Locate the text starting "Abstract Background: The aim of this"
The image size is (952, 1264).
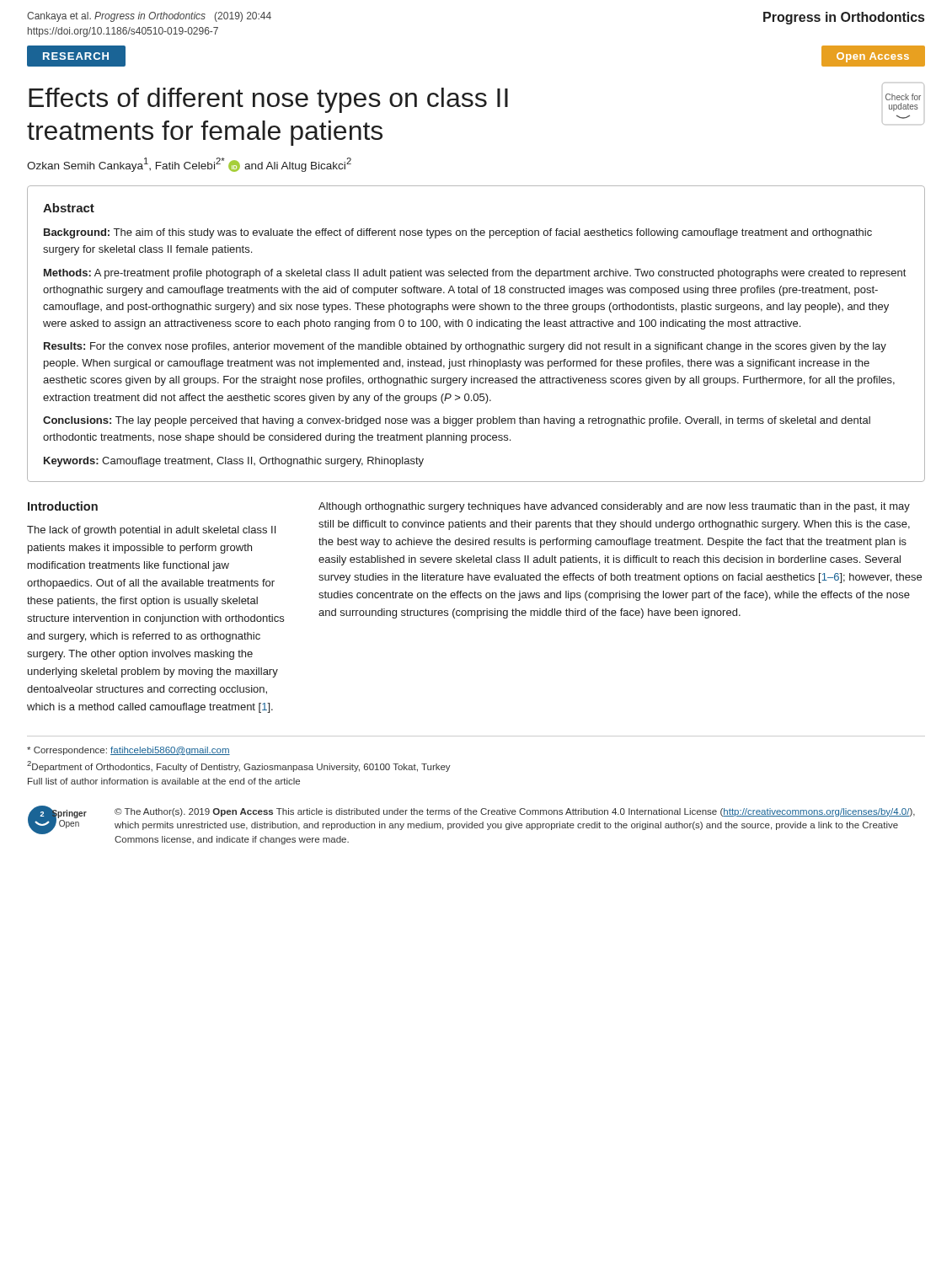(x=476, y=334)
